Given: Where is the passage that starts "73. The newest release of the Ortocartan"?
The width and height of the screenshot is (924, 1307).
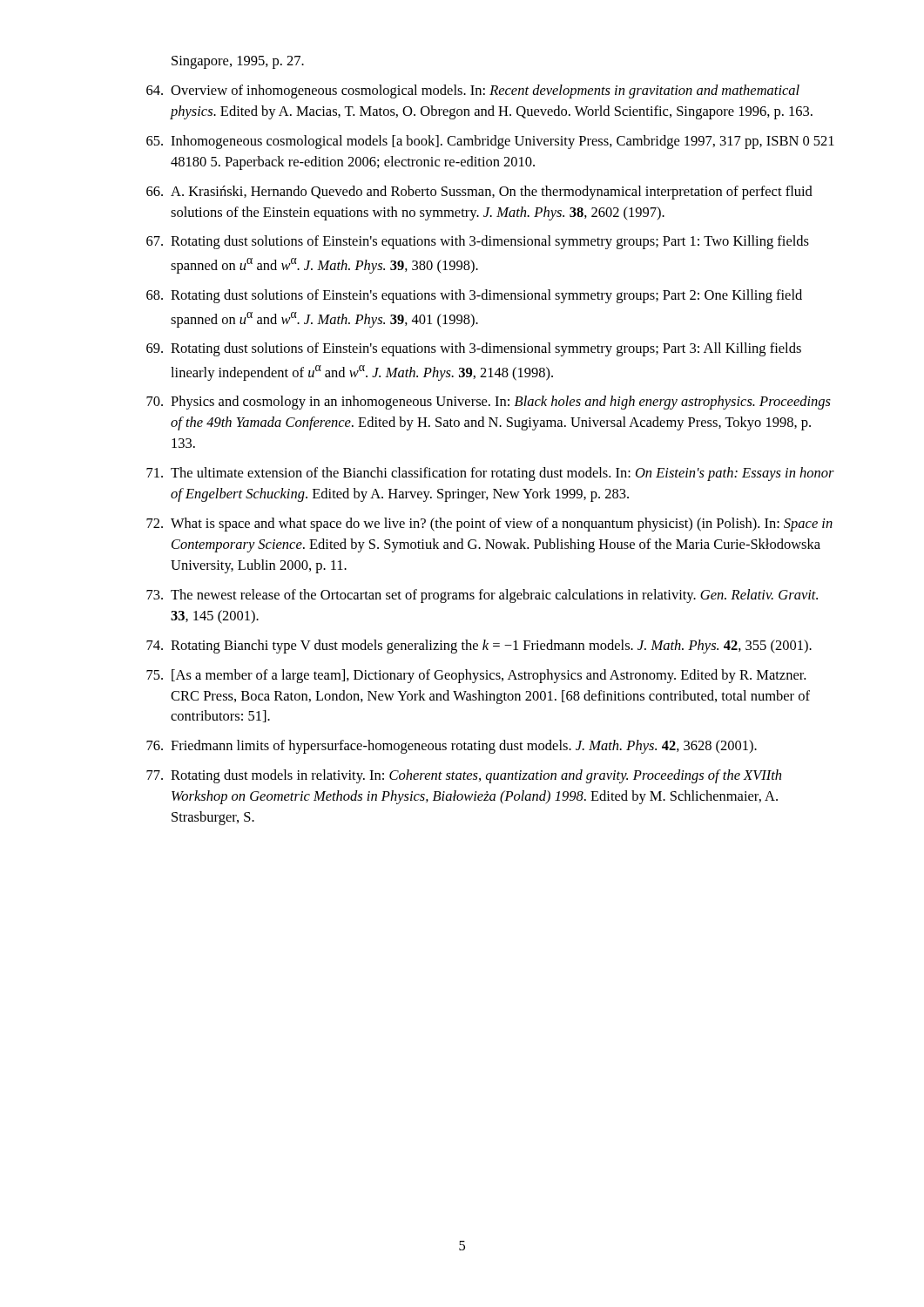Looking at the screenshot, I should [x=483, y=605].
